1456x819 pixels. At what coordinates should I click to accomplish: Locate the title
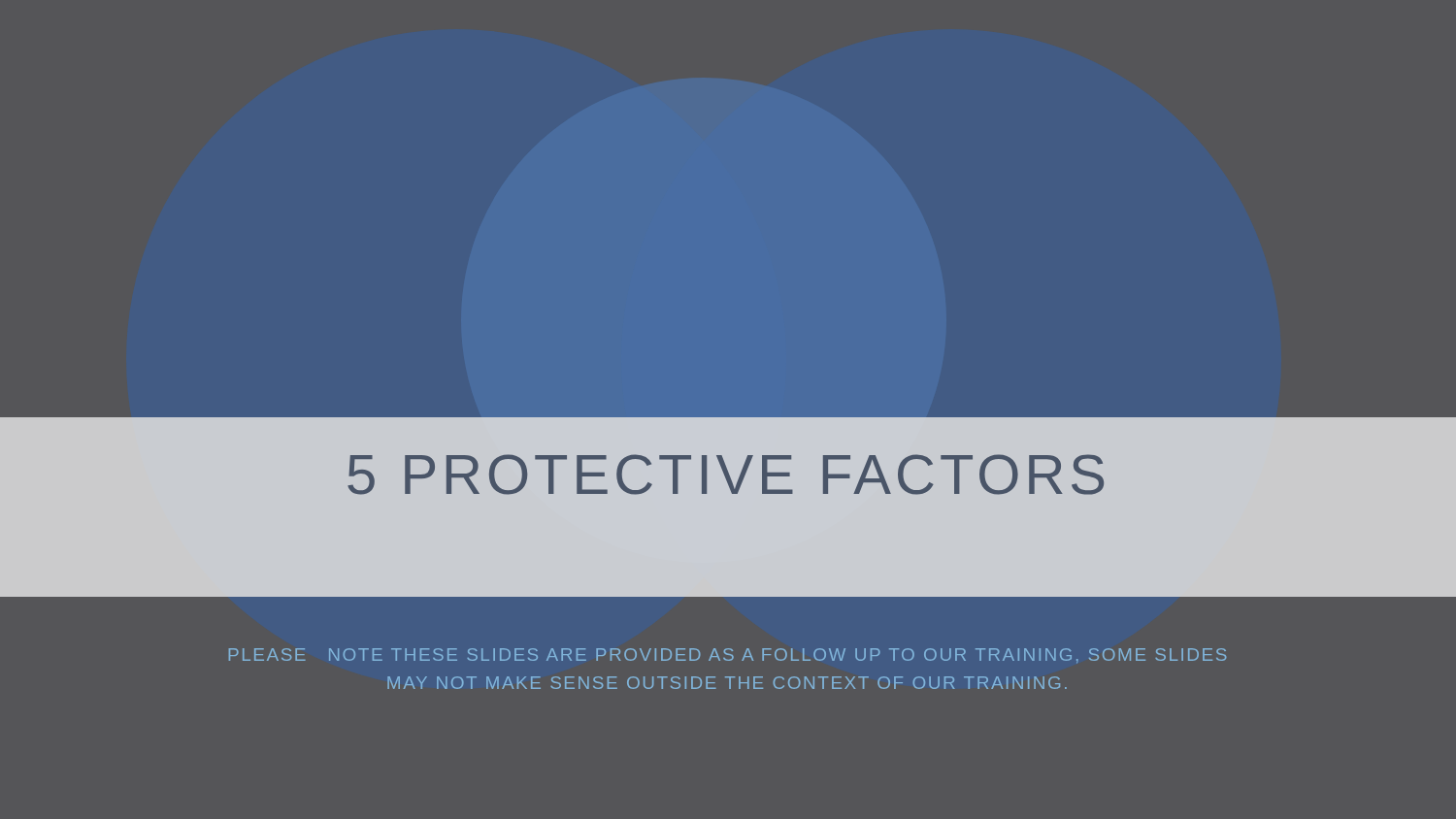click(x=728, y=474)
